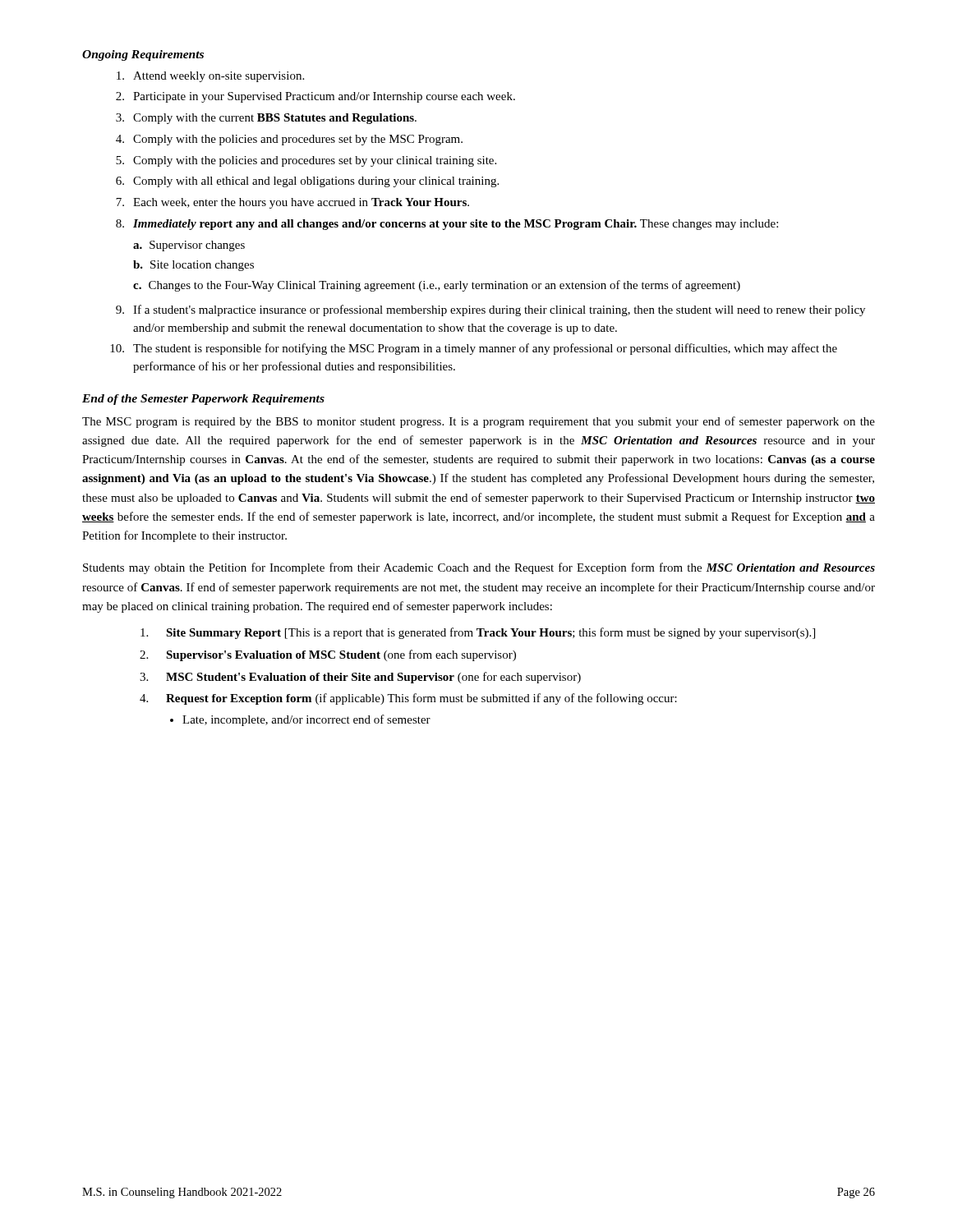Find the block on this page that starts "Students may obtain"
The width and height of the screenshot is (953, 1232).
coord(479,587)
